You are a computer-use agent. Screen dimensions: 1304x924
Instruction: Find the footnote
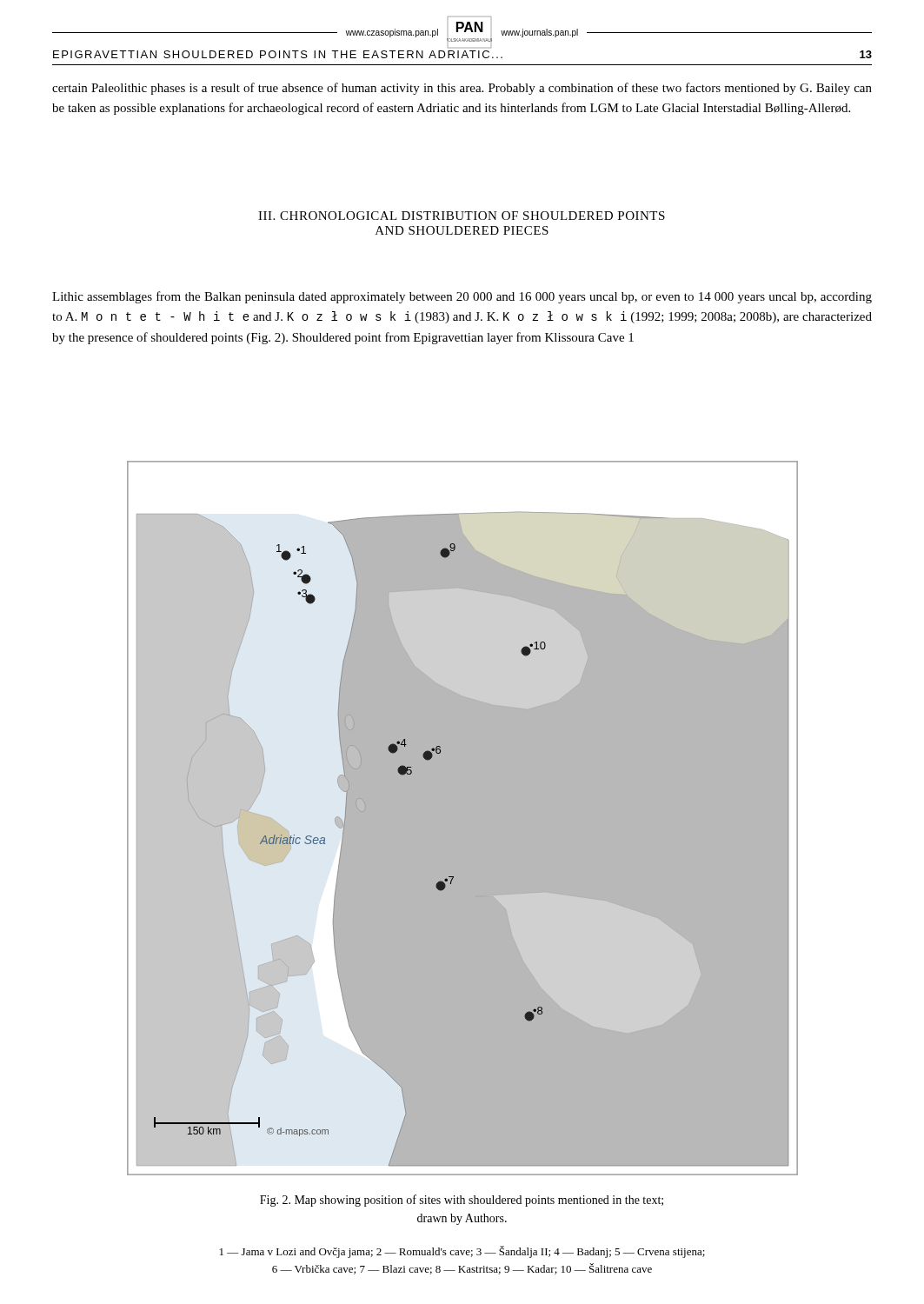click(462, 1260)
